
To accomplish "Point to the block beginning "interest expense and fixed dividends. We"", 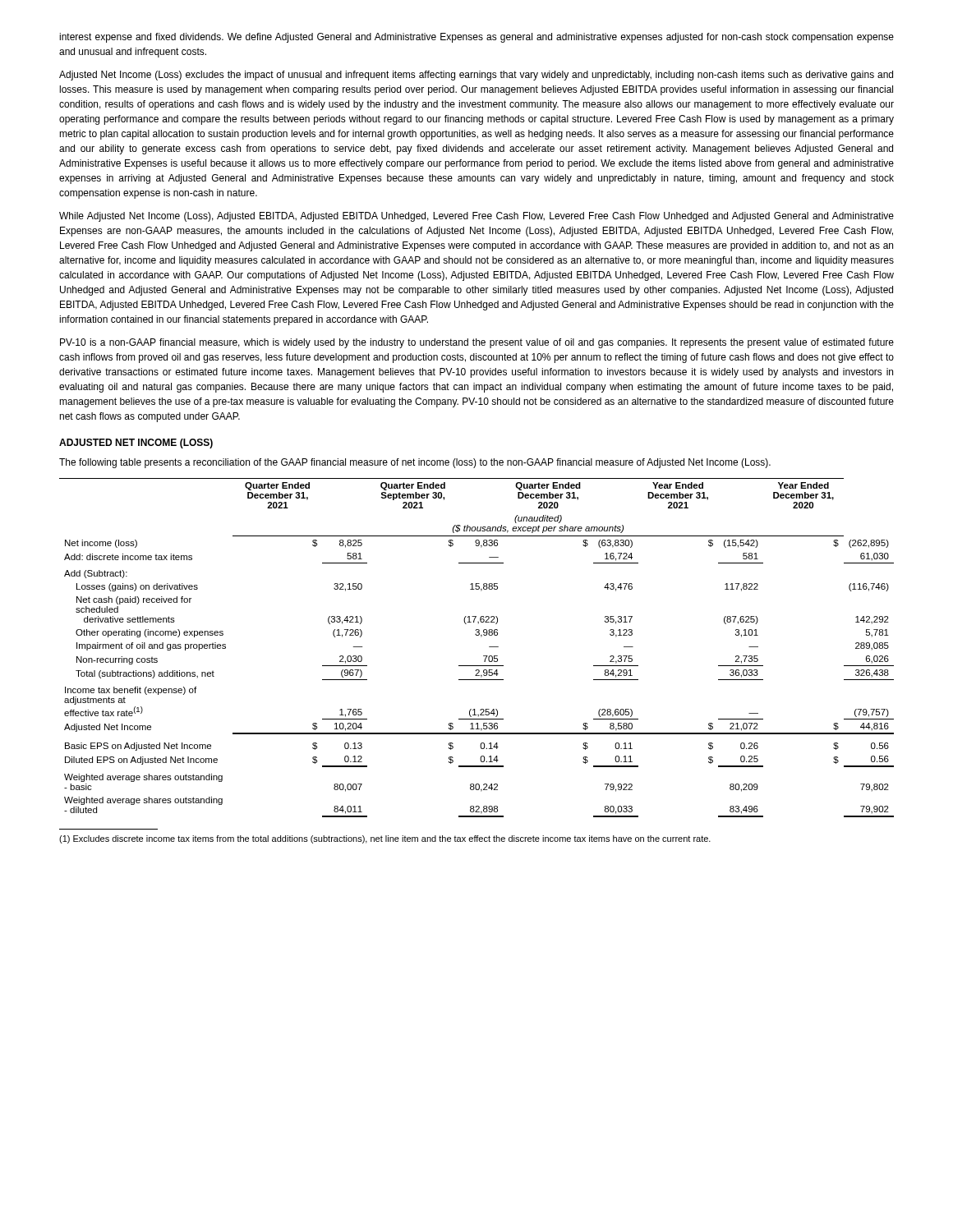I will [x=476, y=44].
